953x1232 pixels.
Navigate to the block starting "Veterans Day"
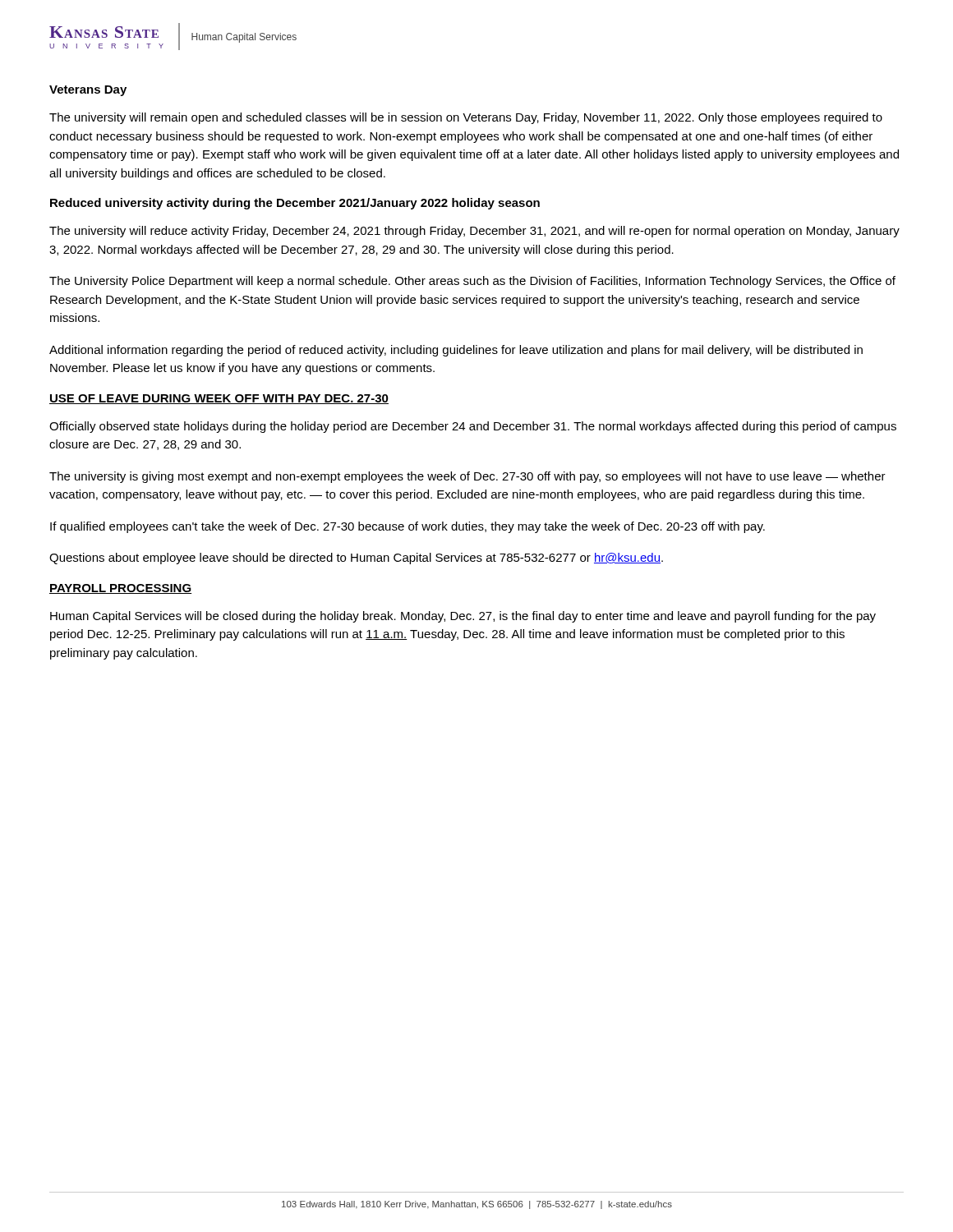coord(88,91)
